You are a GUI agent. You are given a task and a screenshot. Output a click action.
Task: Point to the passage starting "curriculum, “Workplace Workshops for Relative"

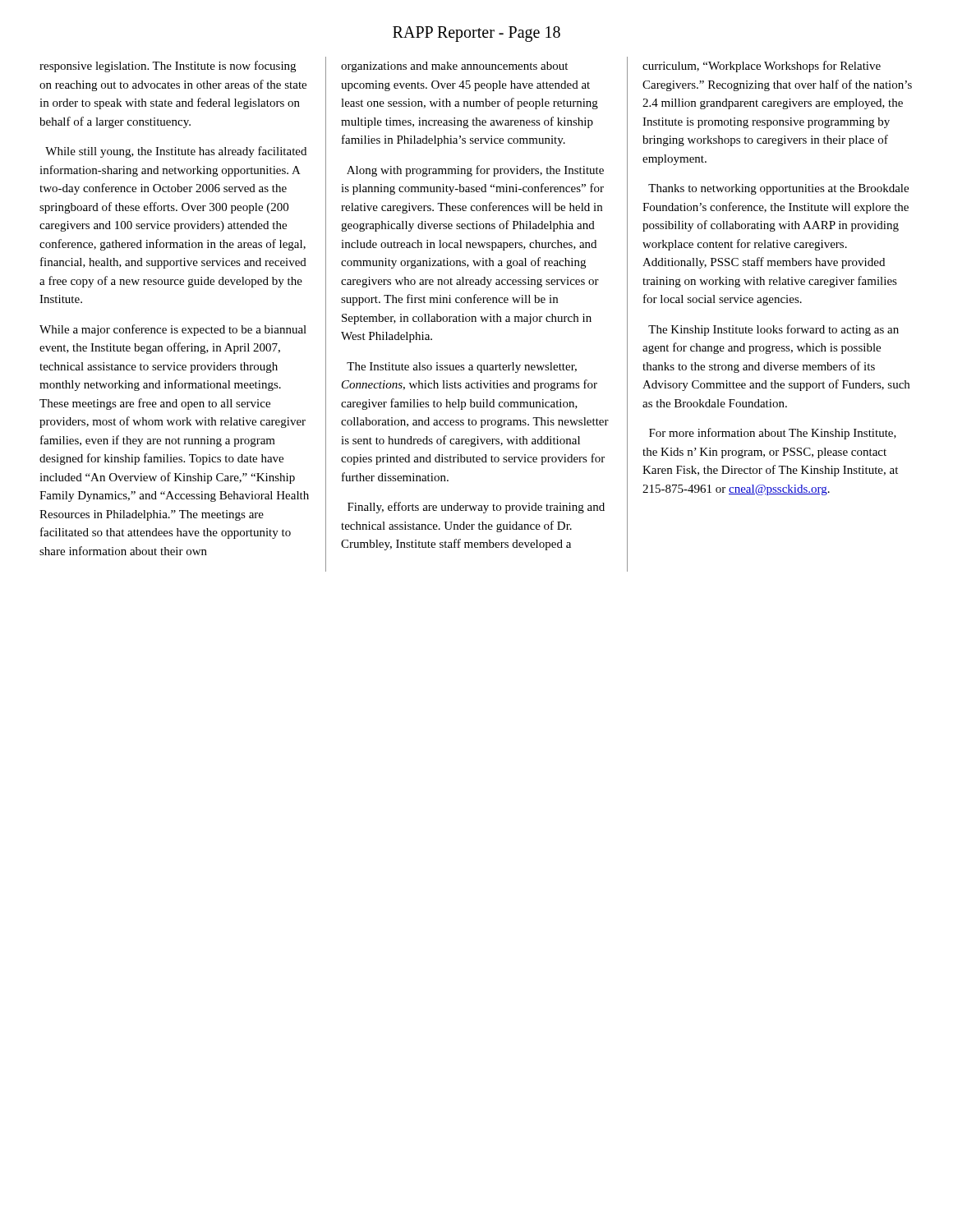[778, 277]
